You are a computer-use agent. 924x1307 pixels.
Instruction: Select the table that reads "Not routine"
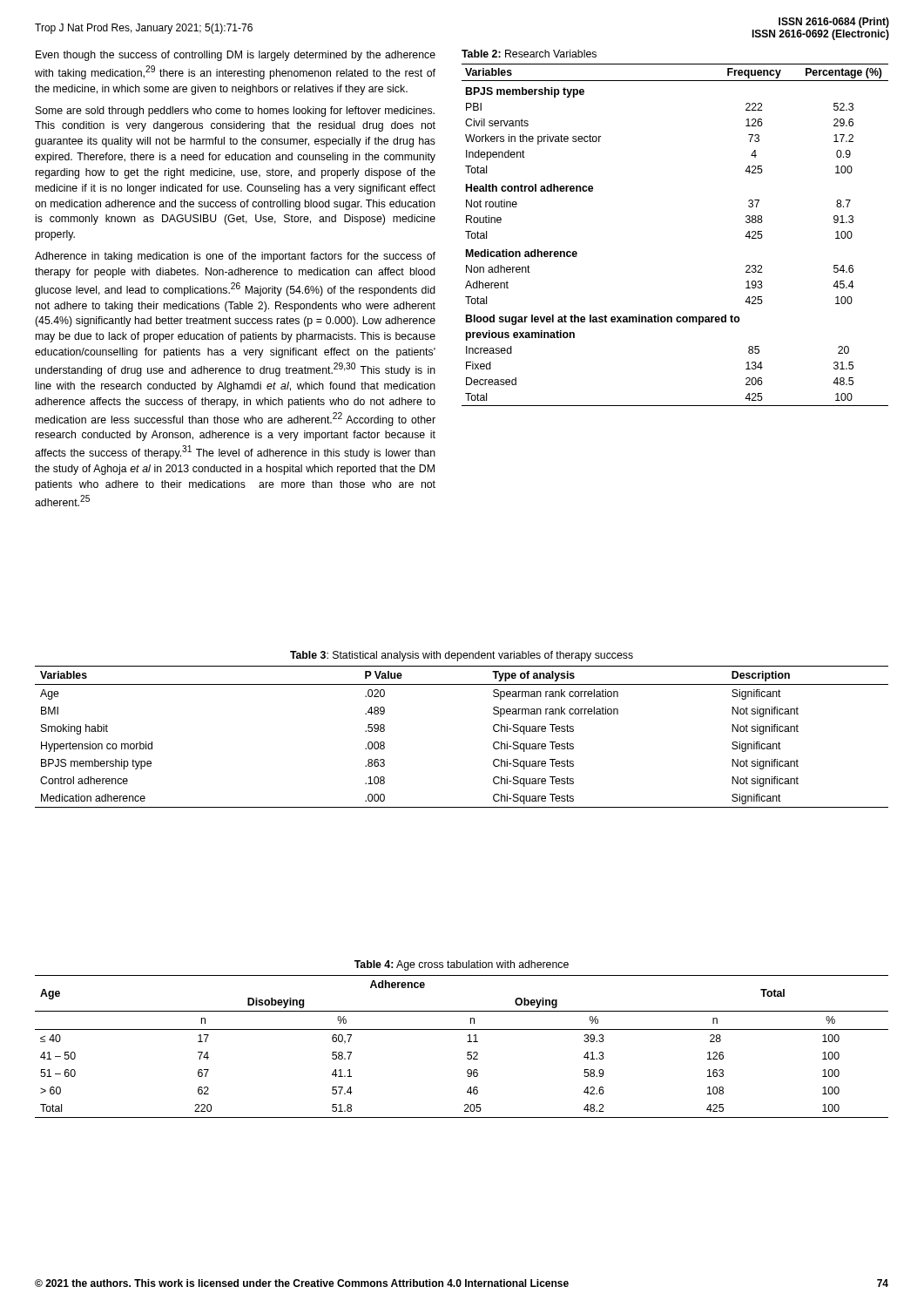click(675, 235)
